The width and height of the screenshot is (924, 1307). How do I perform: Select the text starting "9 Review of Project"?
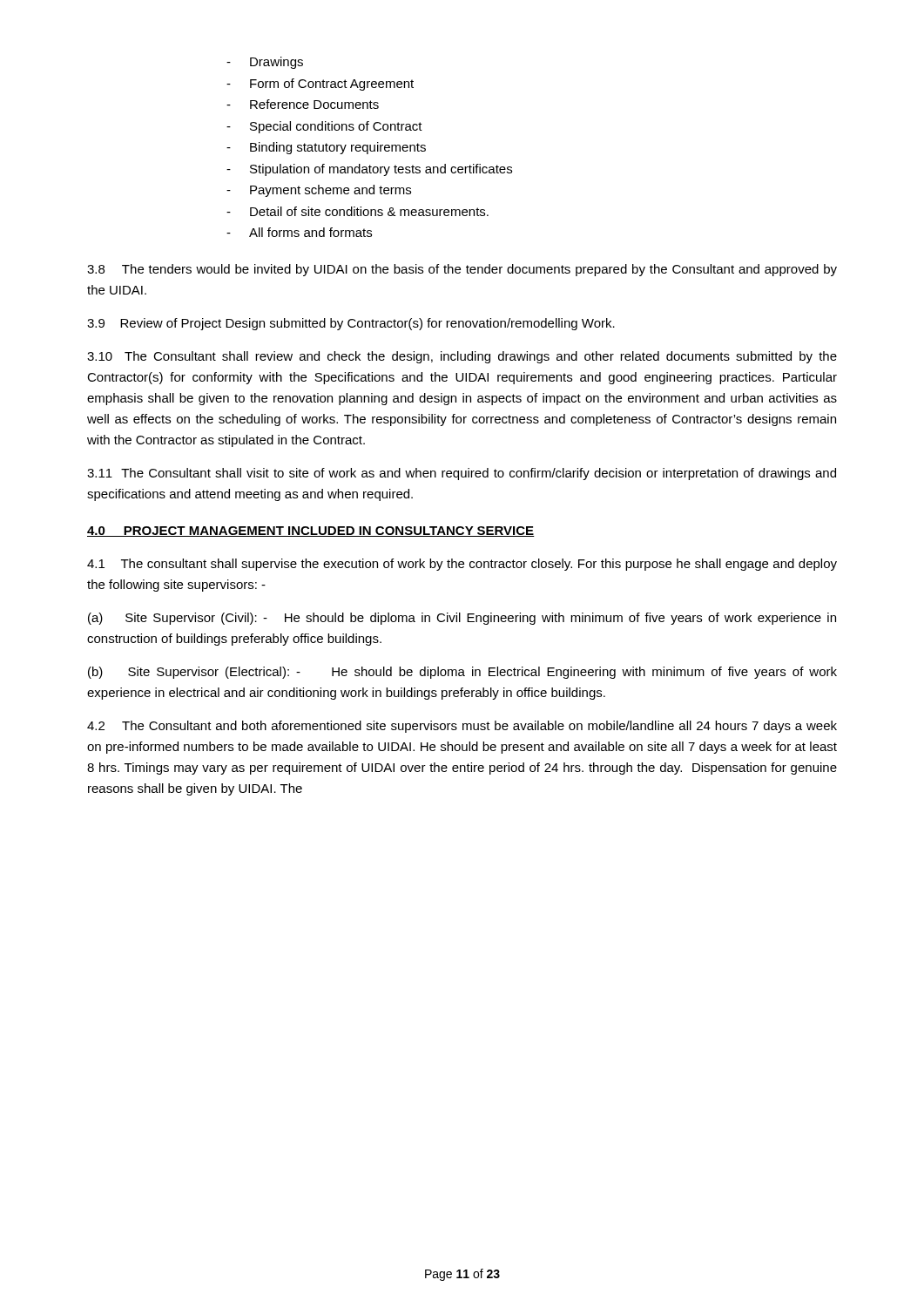[x=351, y=322]
